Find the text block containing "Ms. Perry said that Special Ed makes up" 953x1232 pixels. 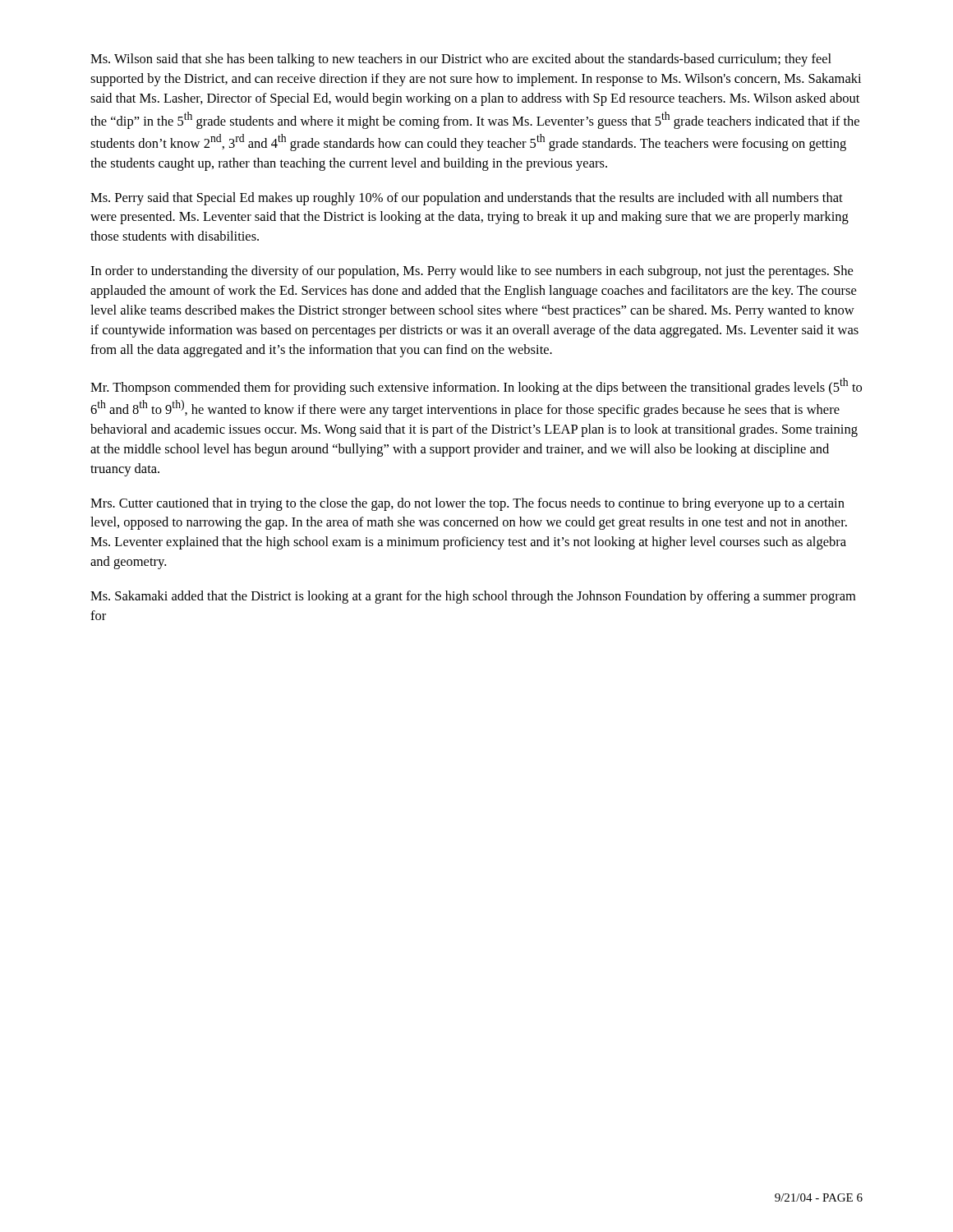coord(469,217)
